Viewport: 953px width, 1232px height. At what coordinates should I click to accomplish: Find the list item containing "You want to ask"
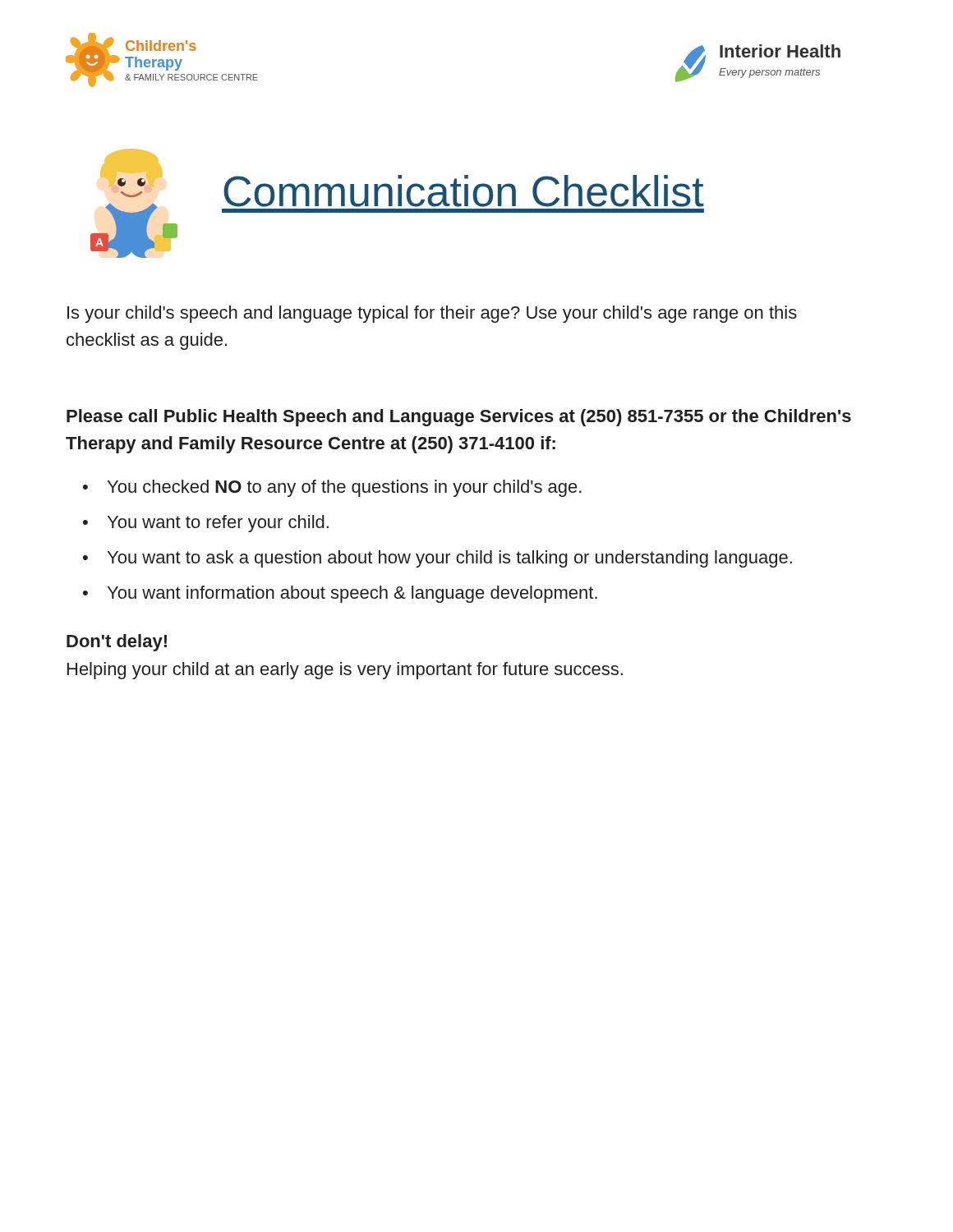pyautogui.click(x=450, y=557)
